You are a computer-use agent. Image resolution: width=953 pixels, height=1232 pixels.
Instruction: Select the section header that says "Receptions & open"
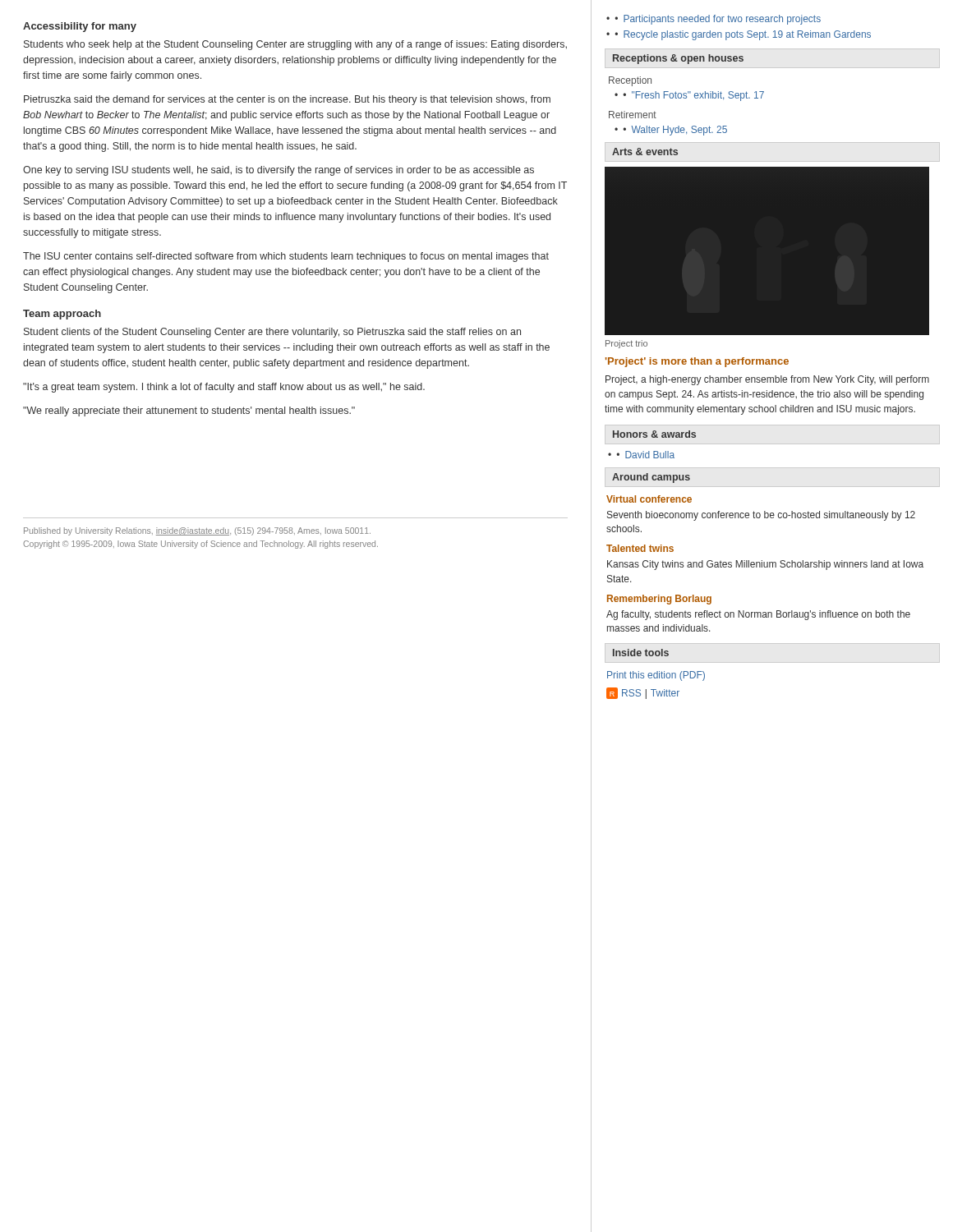[x=678, y=58]
